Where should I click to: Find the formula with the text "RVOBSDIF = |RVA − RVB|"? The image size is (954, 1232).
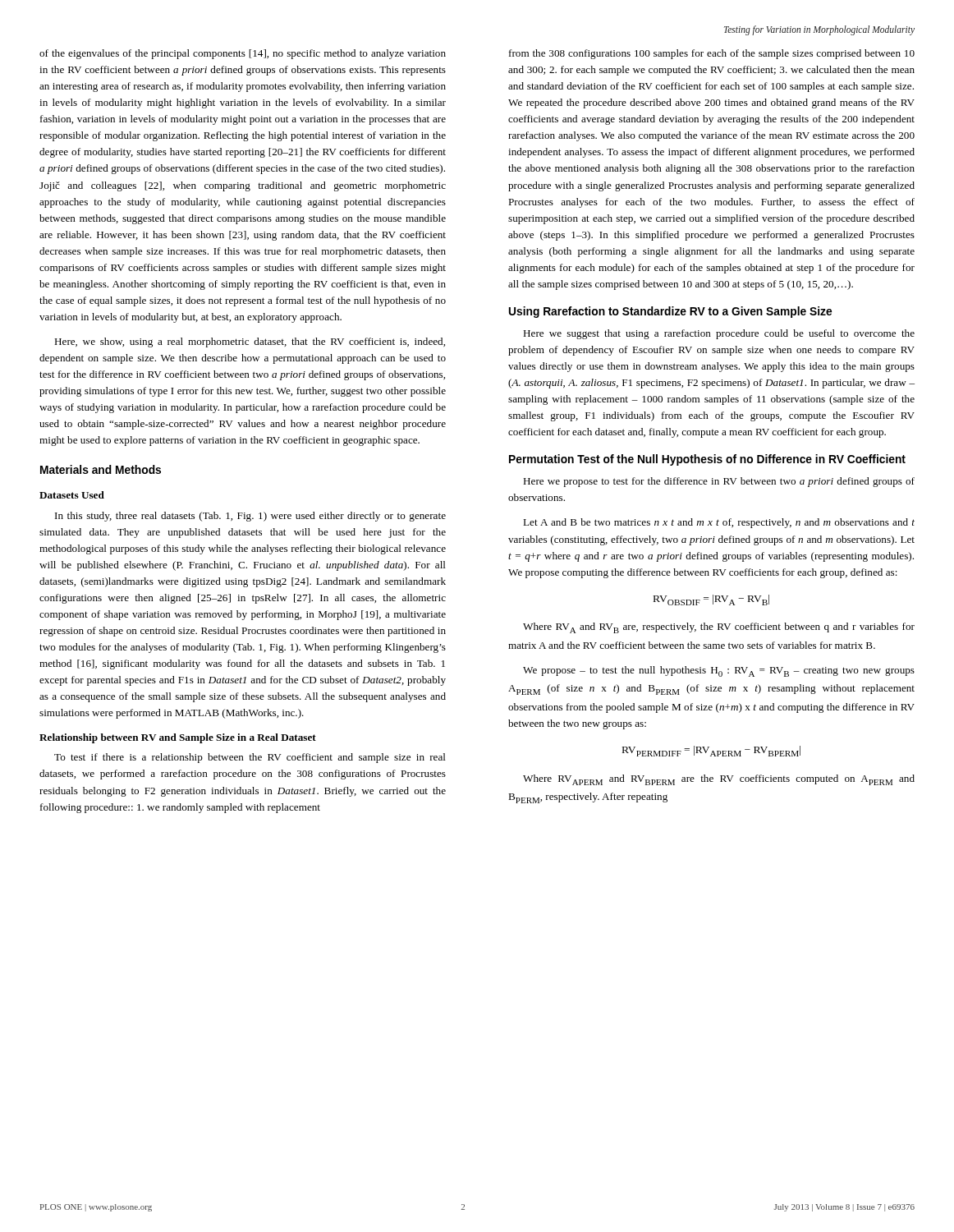711,599
